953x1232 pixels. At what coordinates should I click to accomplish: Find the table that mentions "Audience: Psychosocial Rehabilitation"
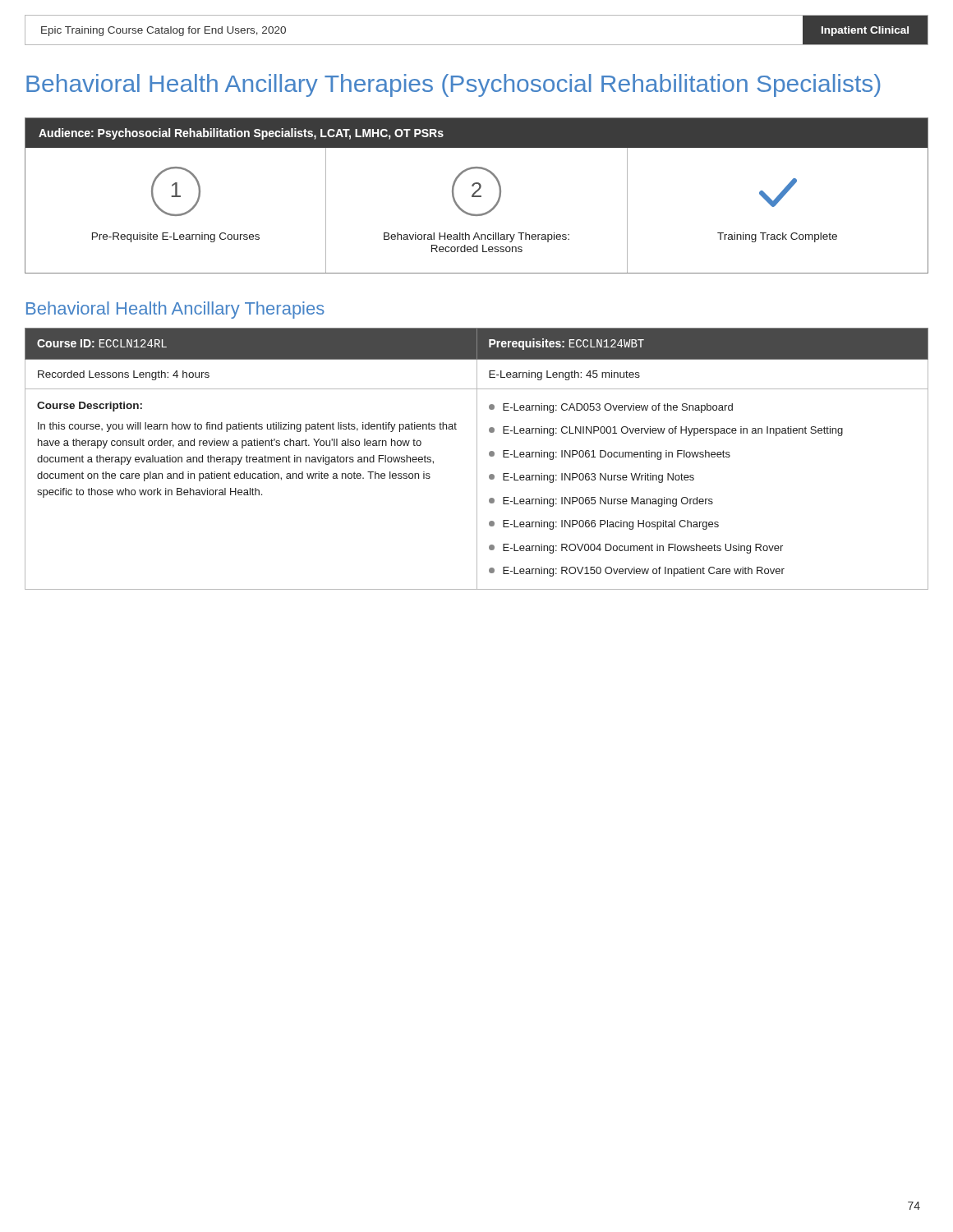(x=476, y=195)
